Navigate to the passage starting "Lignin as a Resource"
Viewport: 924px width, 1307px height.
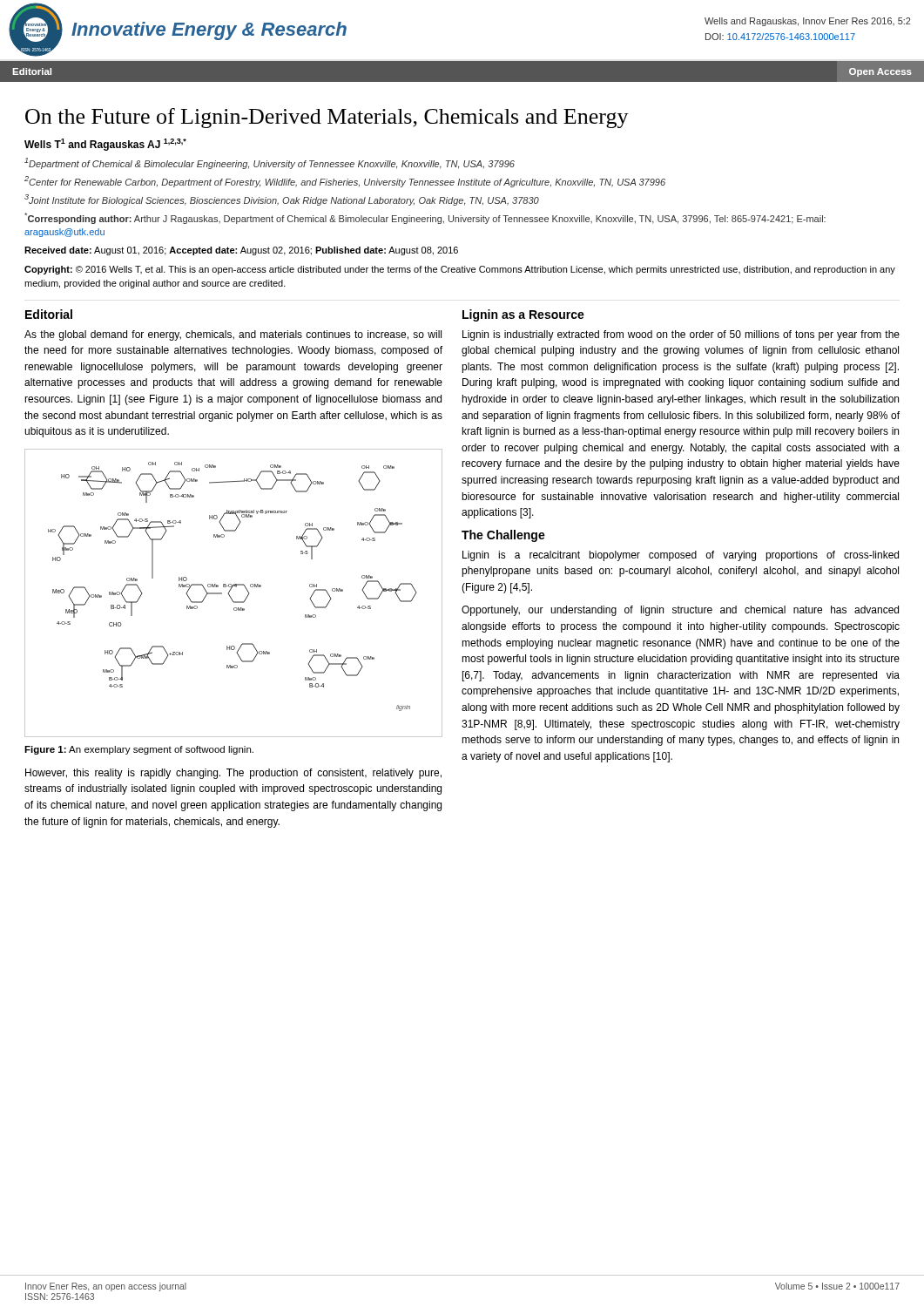pos(523,314)
